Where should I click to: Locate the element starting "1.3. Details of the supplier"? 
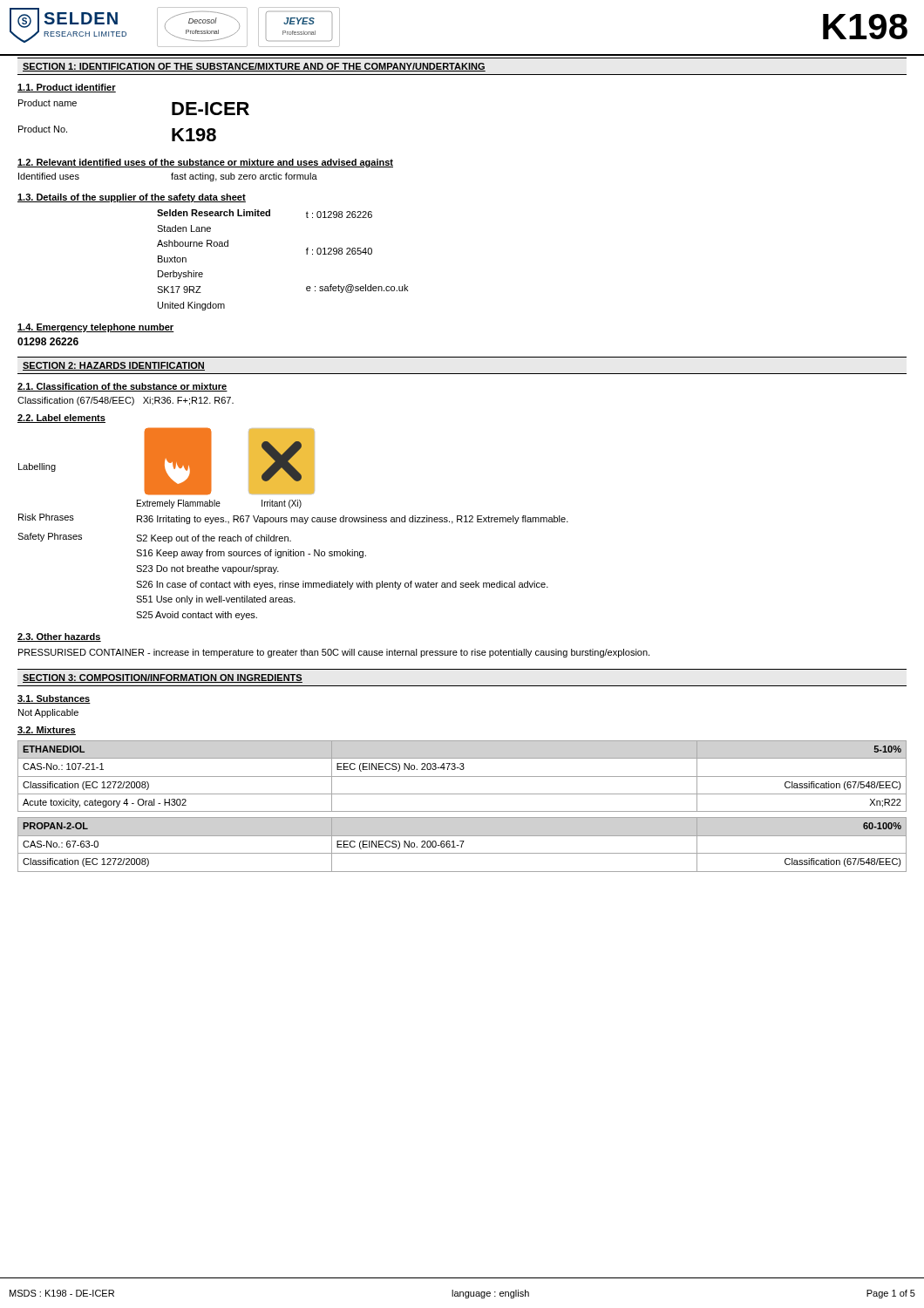point(131,197)
